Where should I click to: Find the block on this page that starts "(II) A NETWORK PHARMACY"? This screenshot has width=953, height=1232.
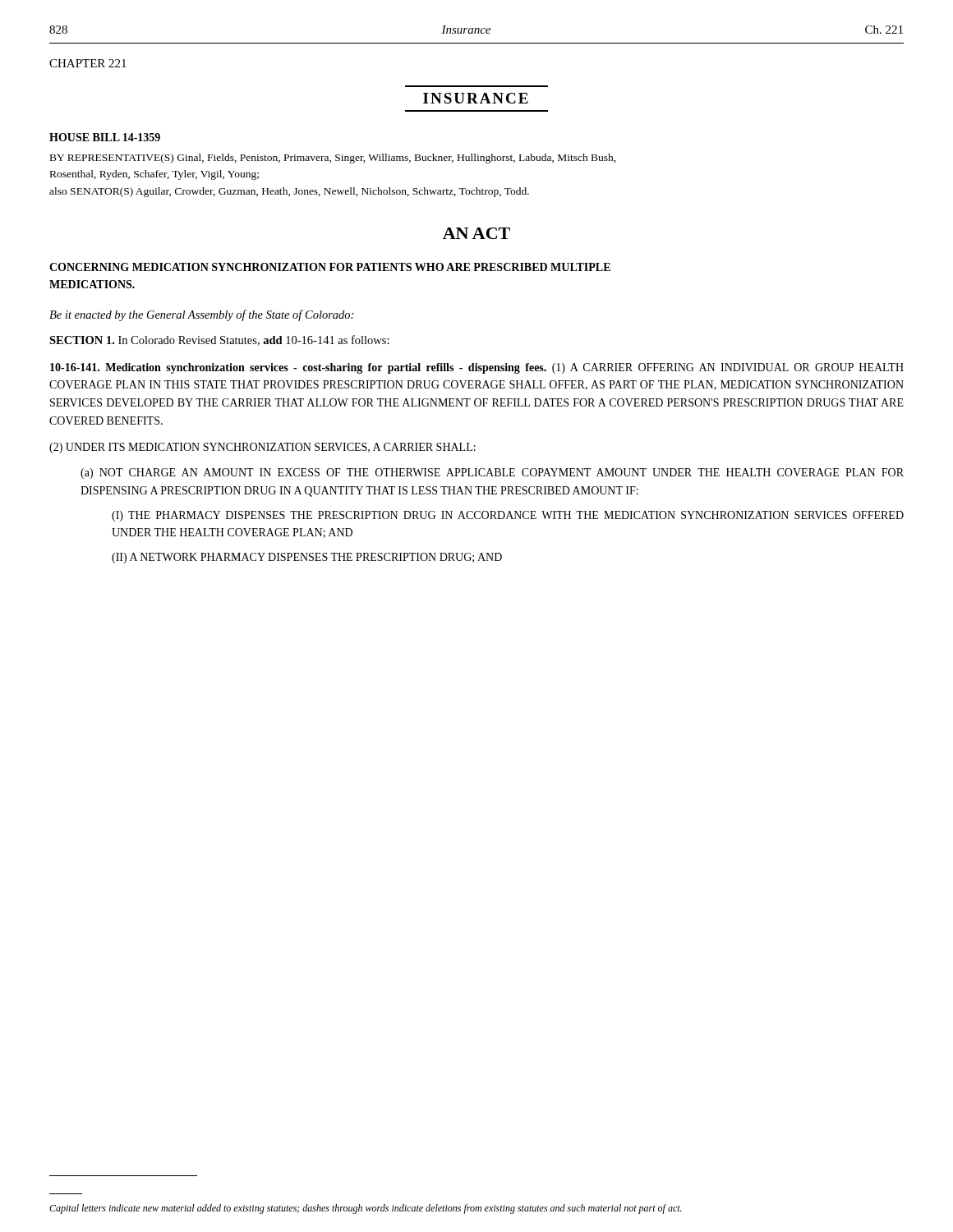click(307, 557)
